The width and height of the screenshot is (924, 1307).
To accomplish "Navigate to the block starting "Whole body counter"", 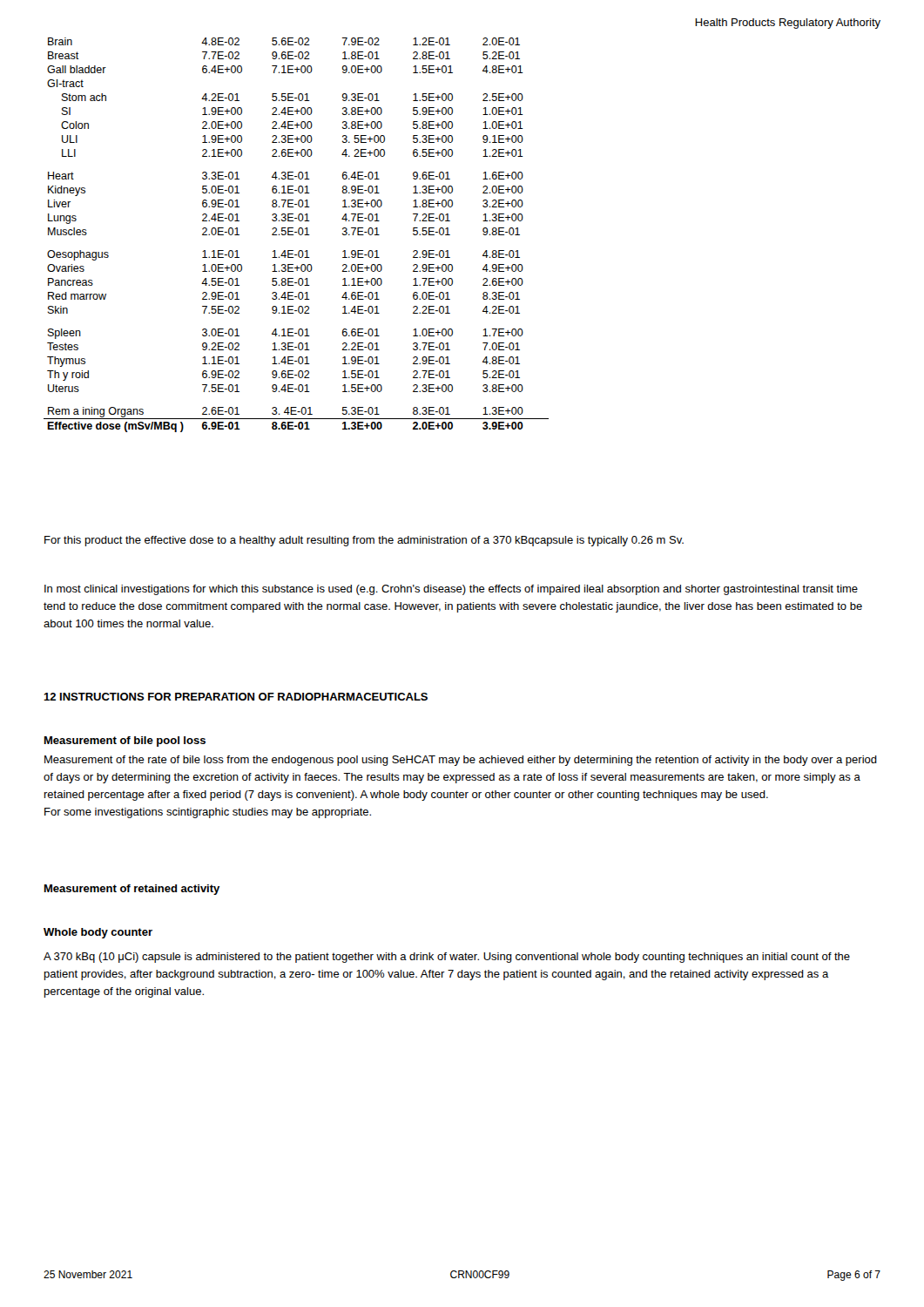I will click(98, 932).
